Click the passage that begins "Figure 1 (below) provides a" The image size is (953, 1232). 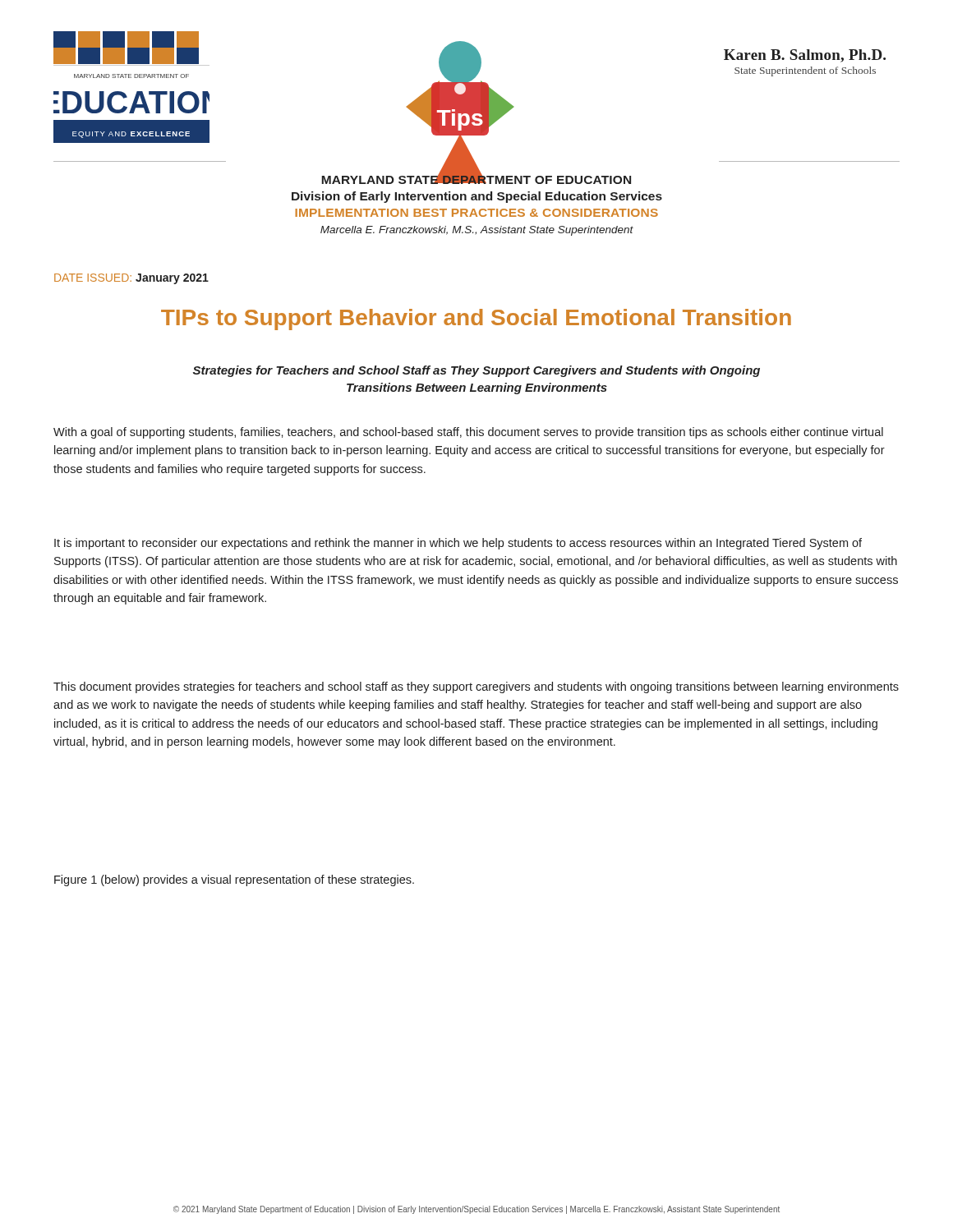pos(234,880)
